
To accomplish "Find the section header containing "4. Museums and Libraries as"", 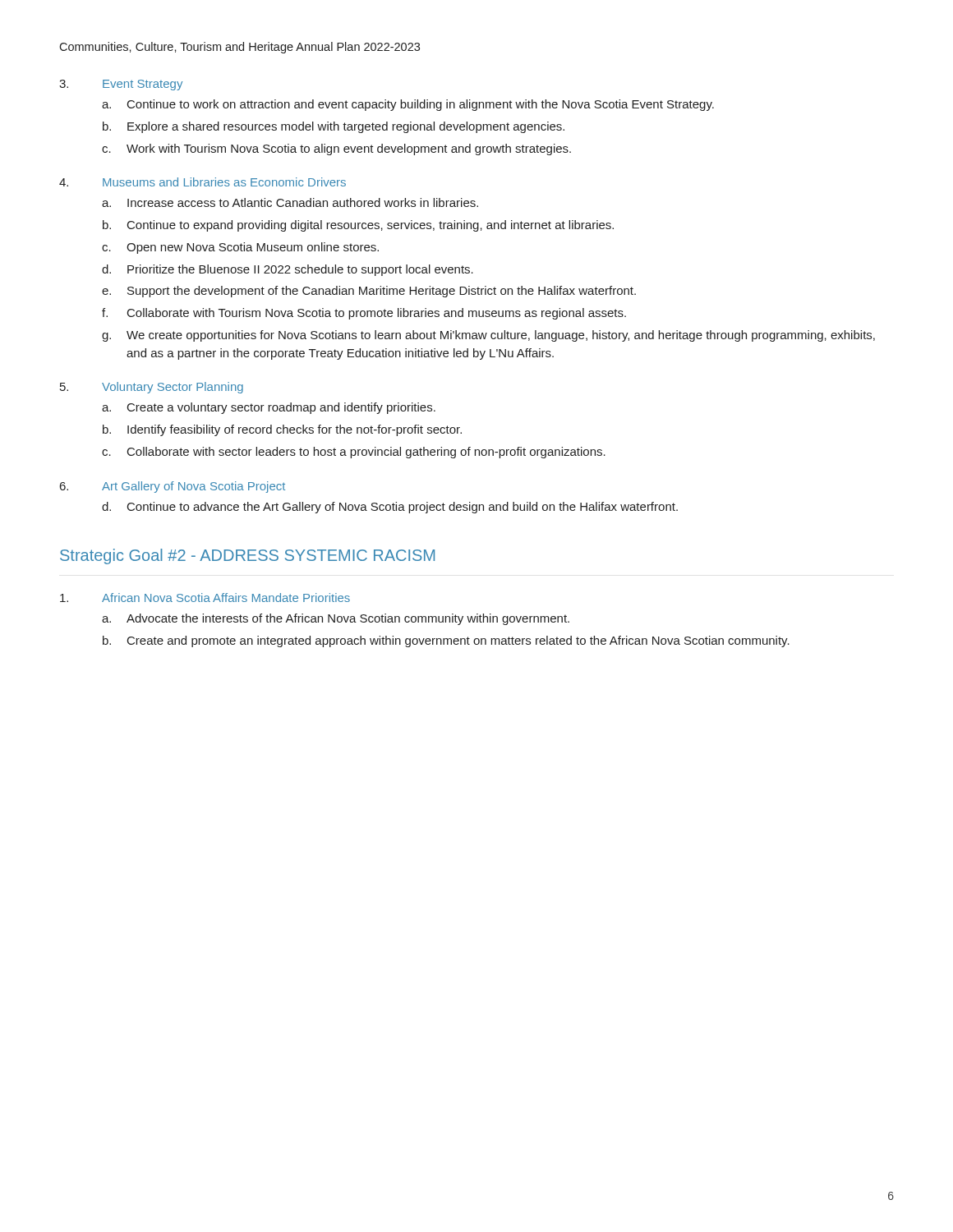I will point(476,268).
